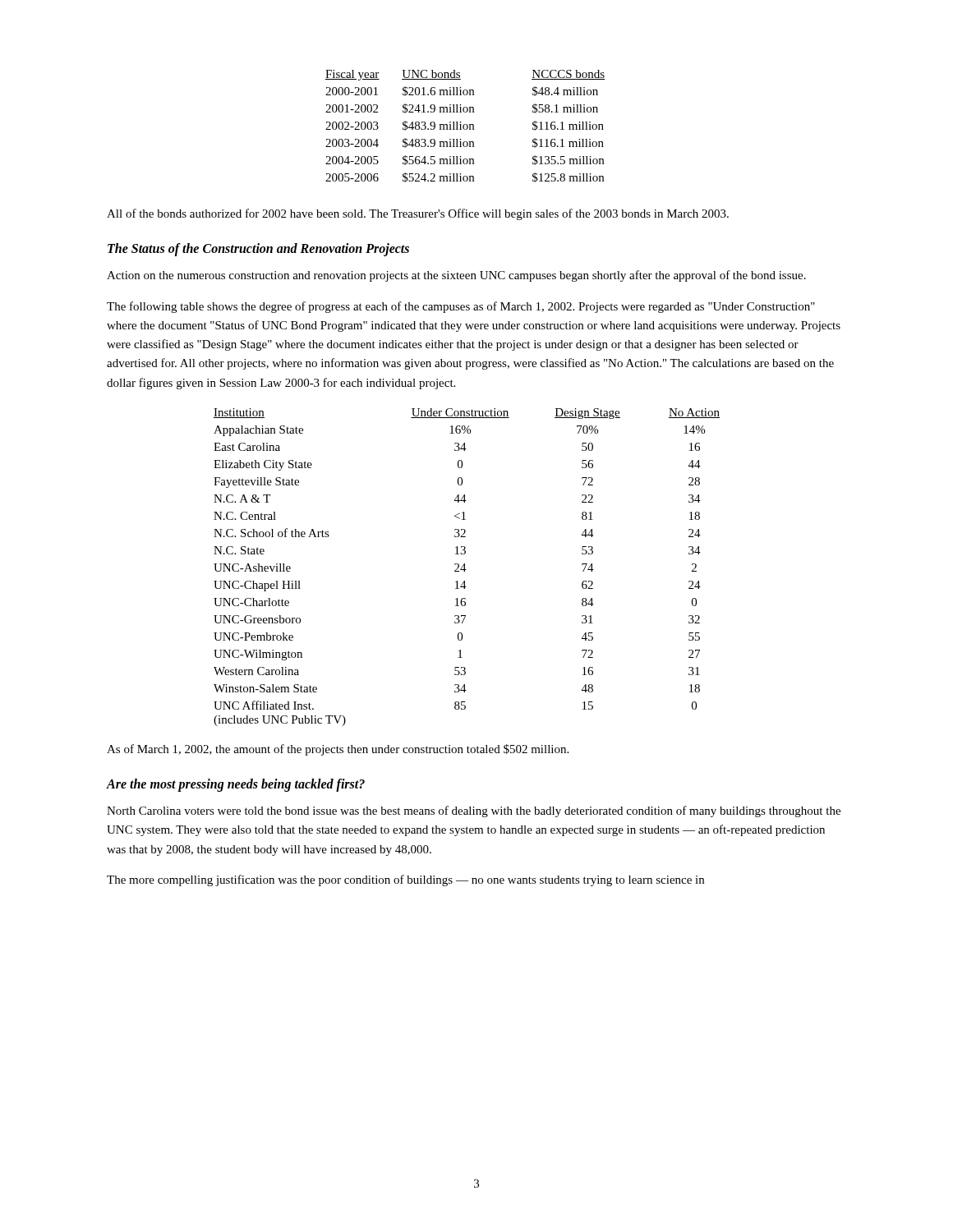This screenshot has height=1232, width=953.
Task: Find the block on this page that starts "North Carolina voters were"
Action: [474, 830]
